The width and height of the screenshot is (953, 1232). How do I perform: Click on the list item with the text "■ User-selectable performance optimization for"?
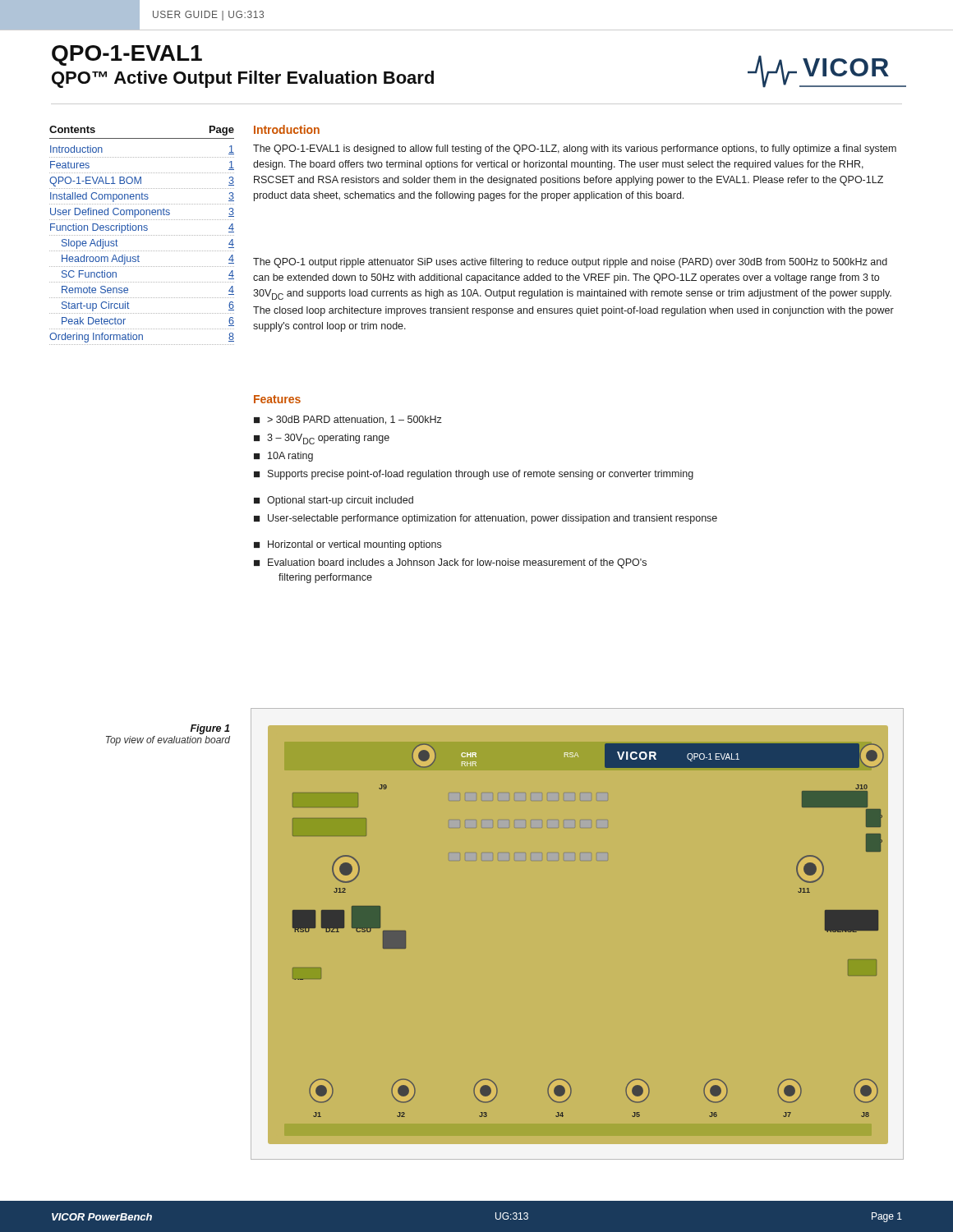click(x=485, y=518)
